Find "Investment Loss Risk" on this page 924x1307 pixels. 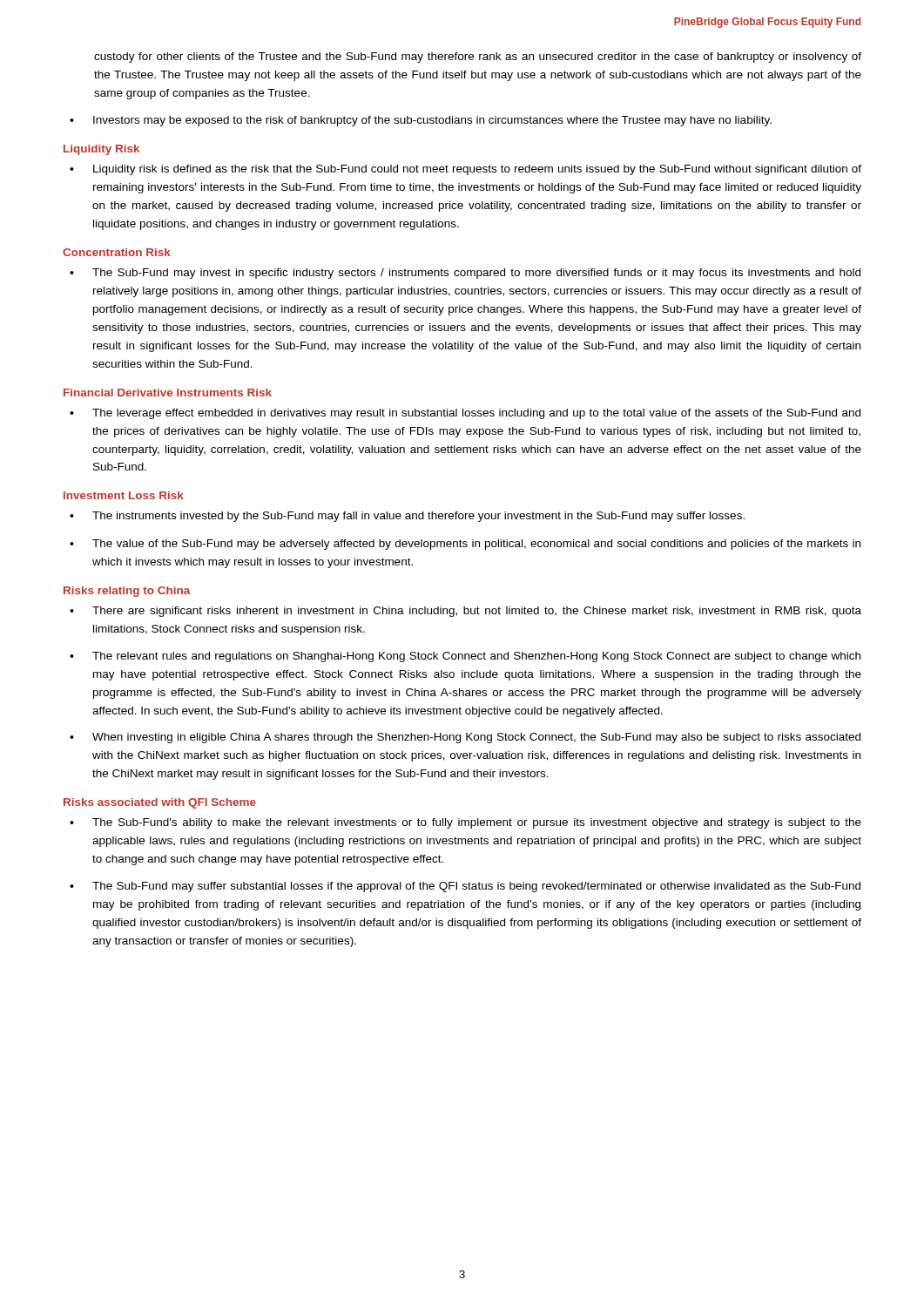point(123,496)
